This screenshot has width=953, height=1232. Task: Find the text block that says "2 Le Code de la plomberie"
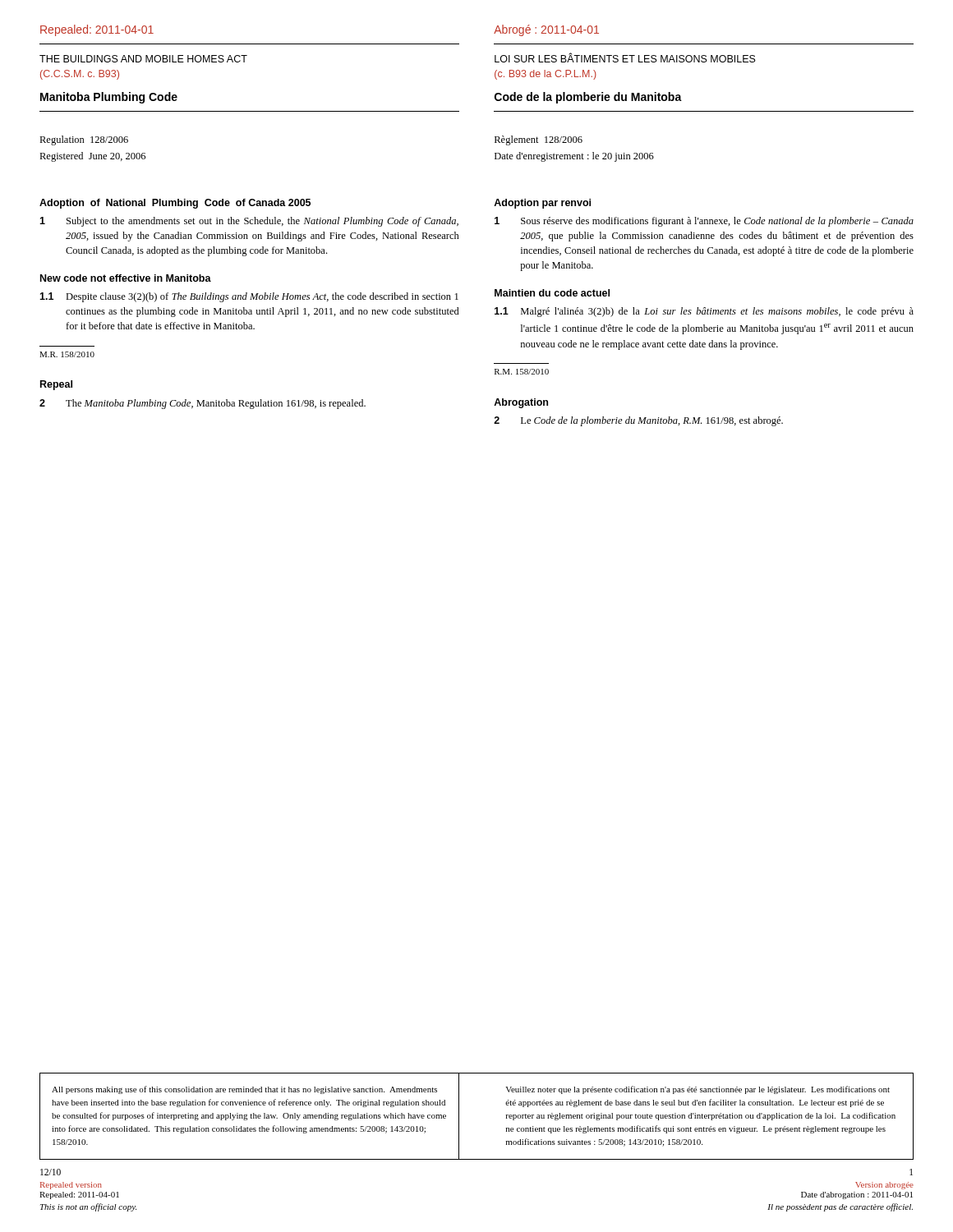[x=704, y=420]
